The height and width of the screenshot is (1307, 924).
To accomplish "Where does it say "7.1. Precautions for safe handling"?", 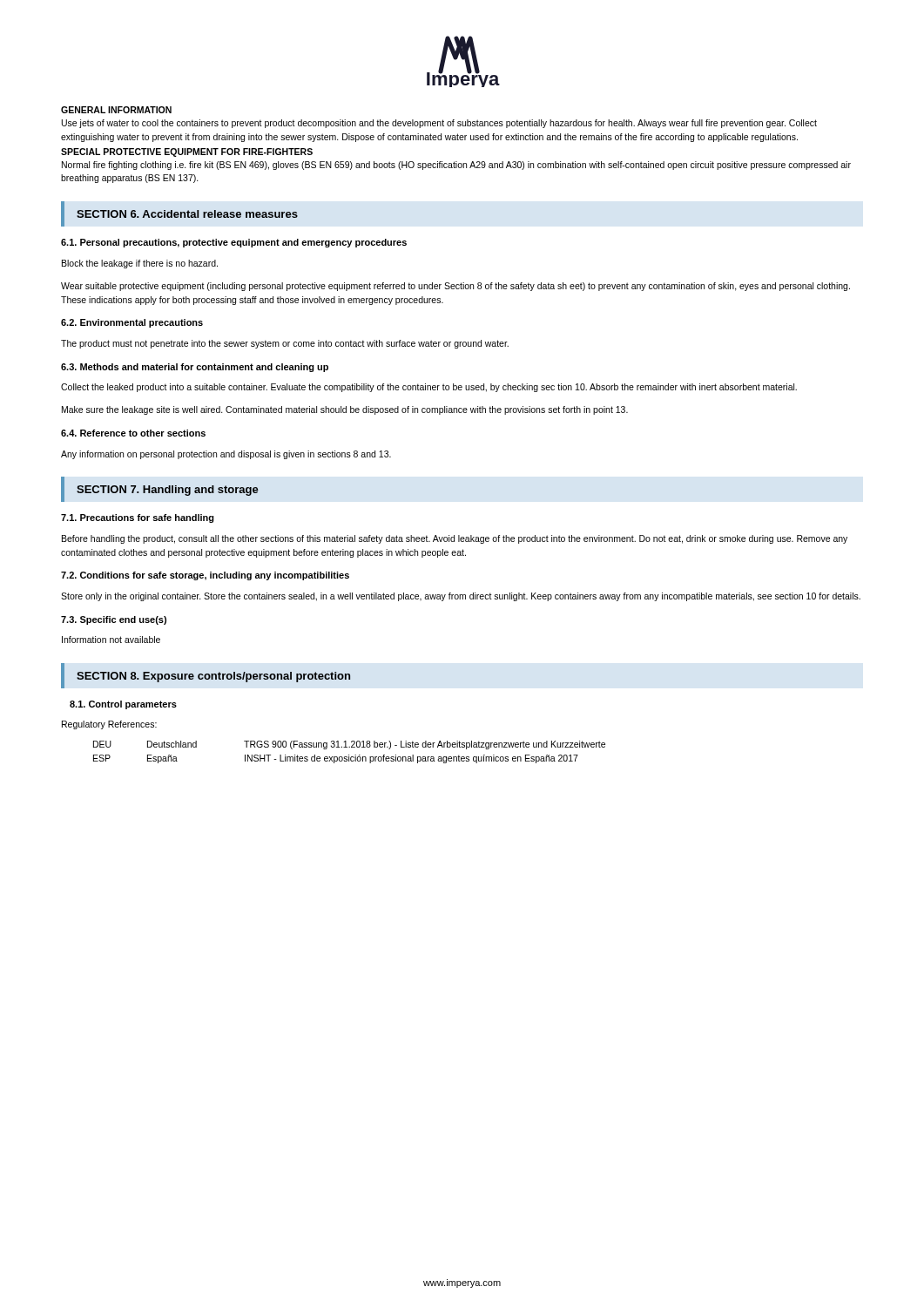I will tap(138, 518).
